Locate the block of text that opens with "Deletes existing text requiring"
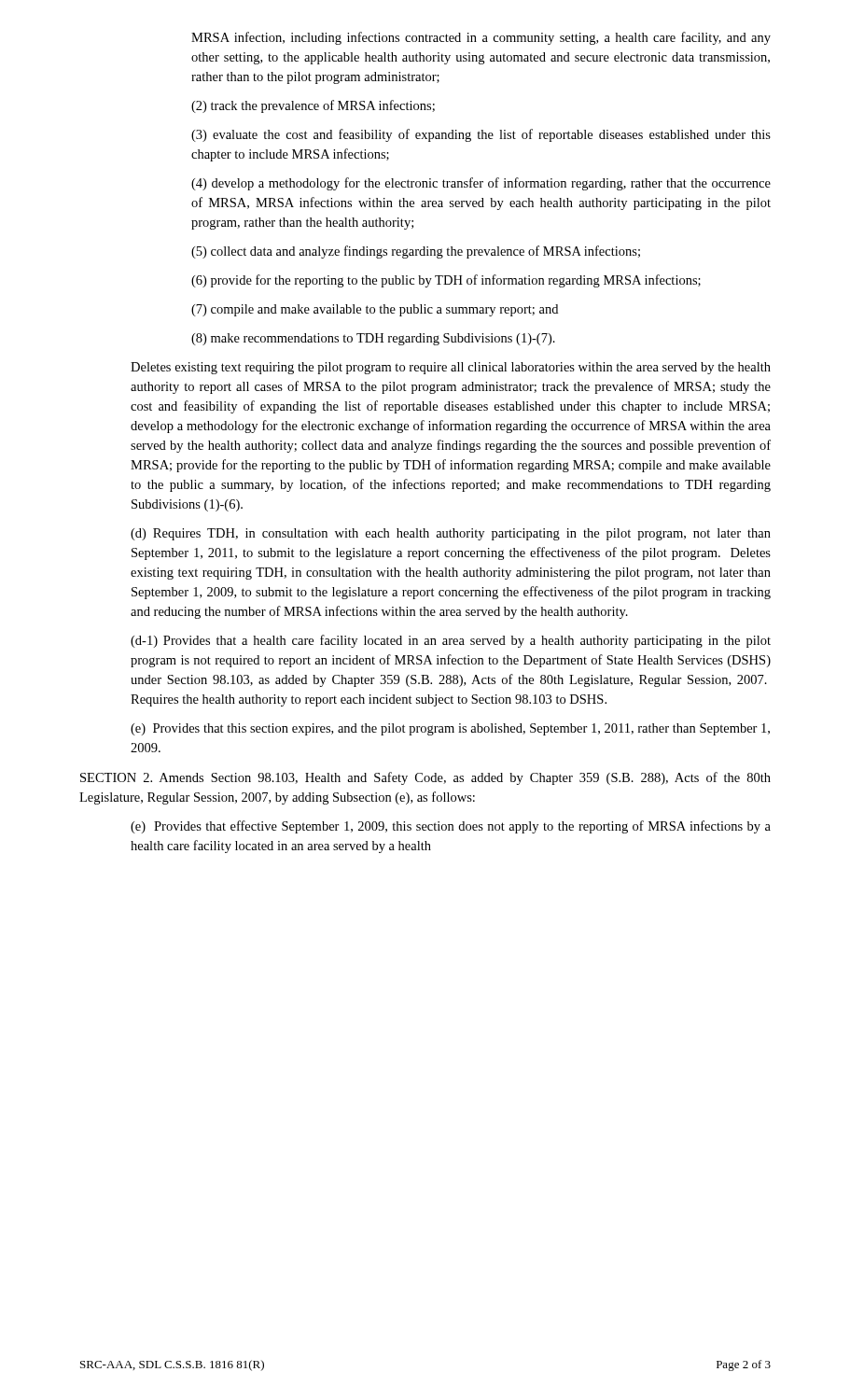The width and height of the screenshot is (850, 1400). point(451,436)
